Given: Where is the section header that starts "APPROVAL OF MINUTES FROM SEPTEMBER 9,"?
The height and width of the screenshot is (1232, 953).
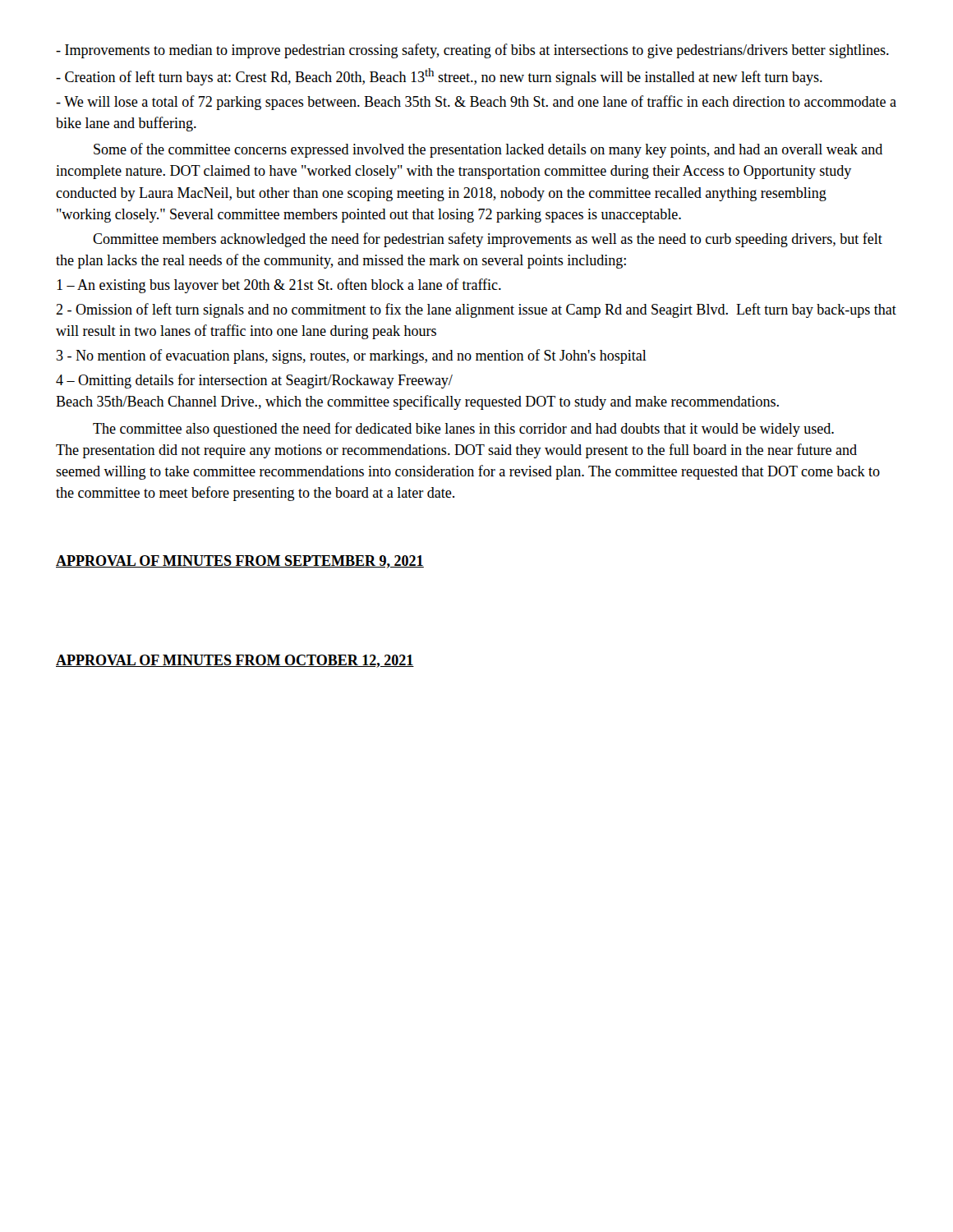Looking at the screenshot, I should (240, 561).
